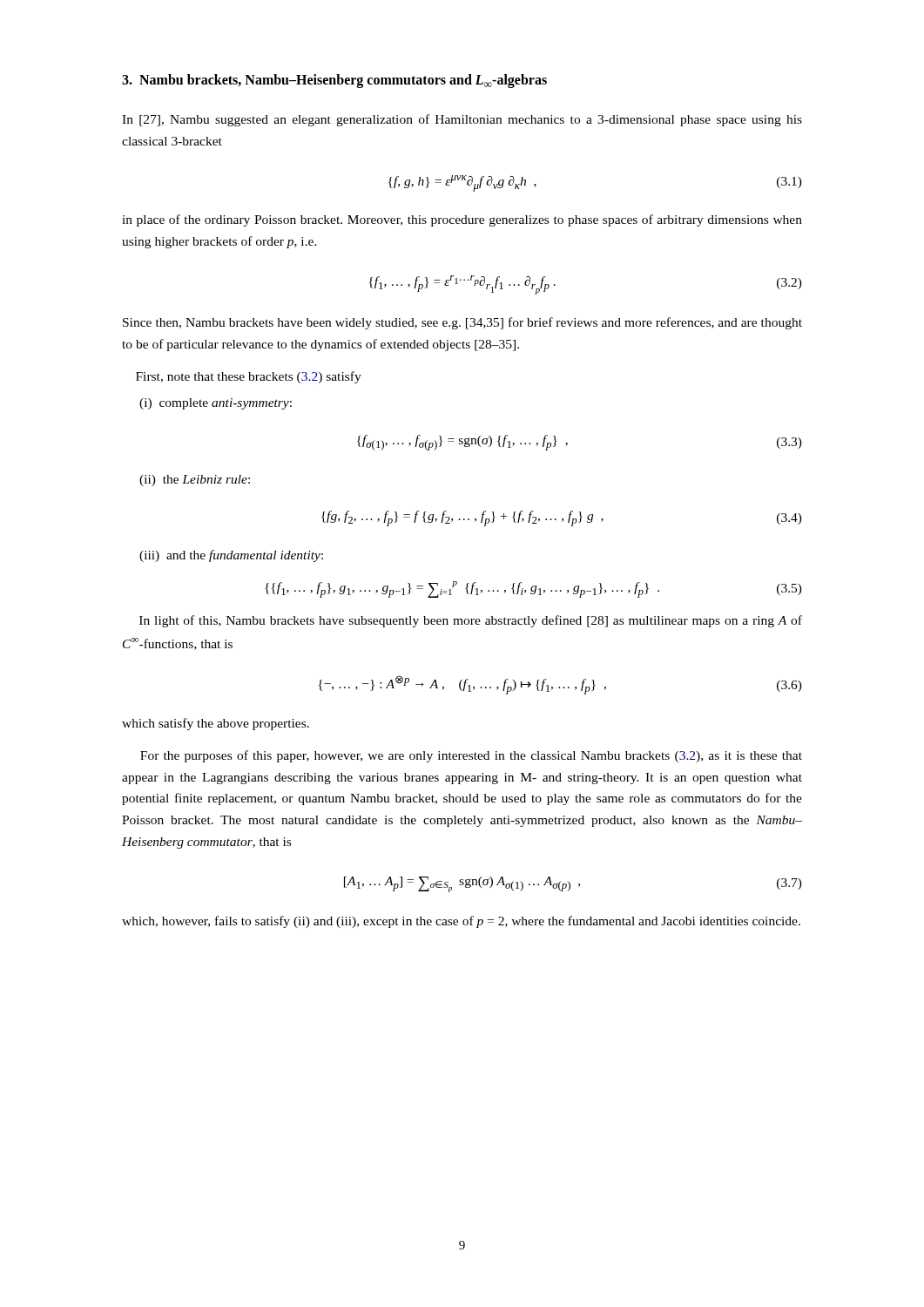
Task: Select the region starting "In light of this, Nambu brackets have subsequently"
Action: (462, 632)
